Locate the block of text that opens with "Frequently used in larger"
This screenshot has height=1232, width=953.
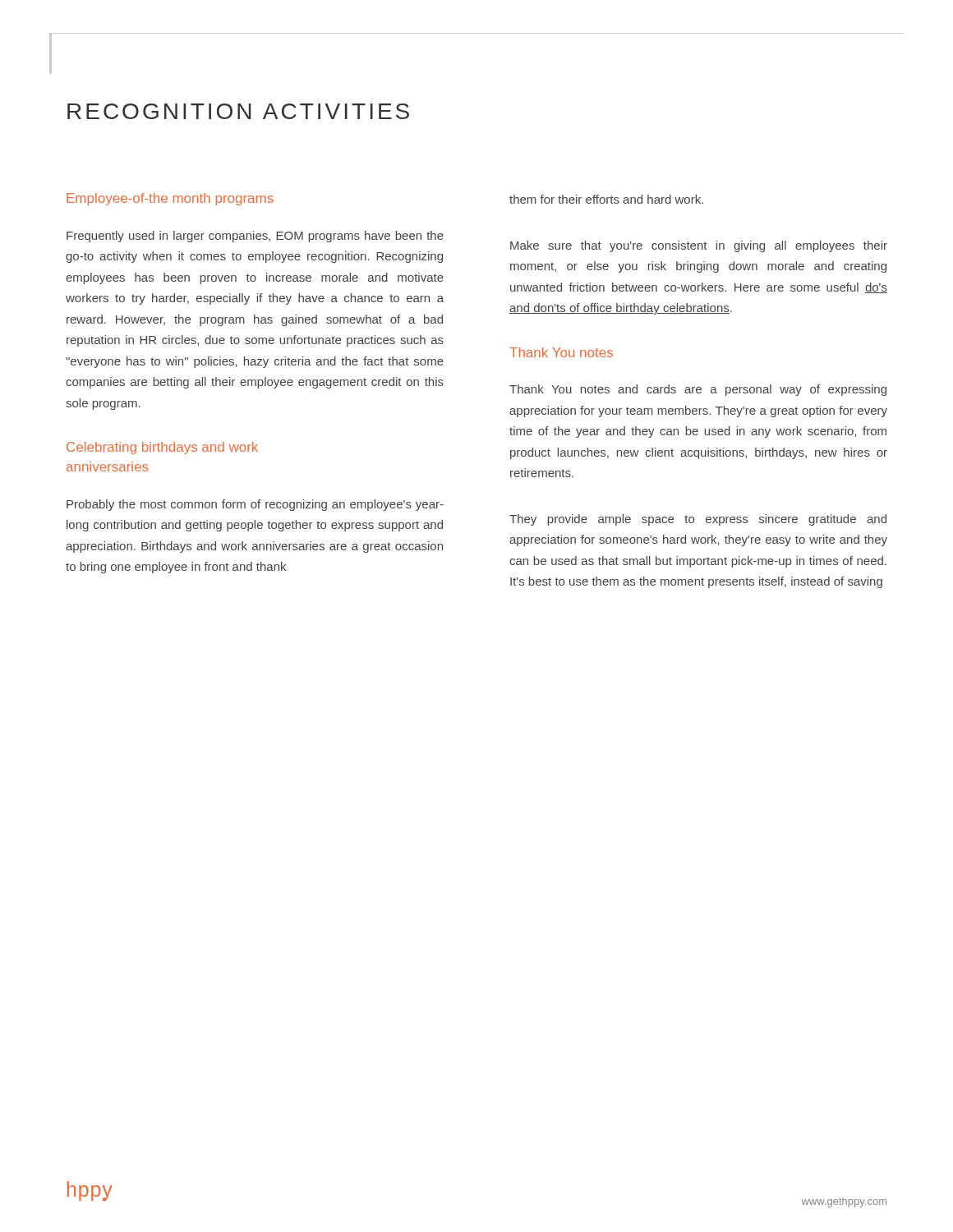tap(255, 319)
